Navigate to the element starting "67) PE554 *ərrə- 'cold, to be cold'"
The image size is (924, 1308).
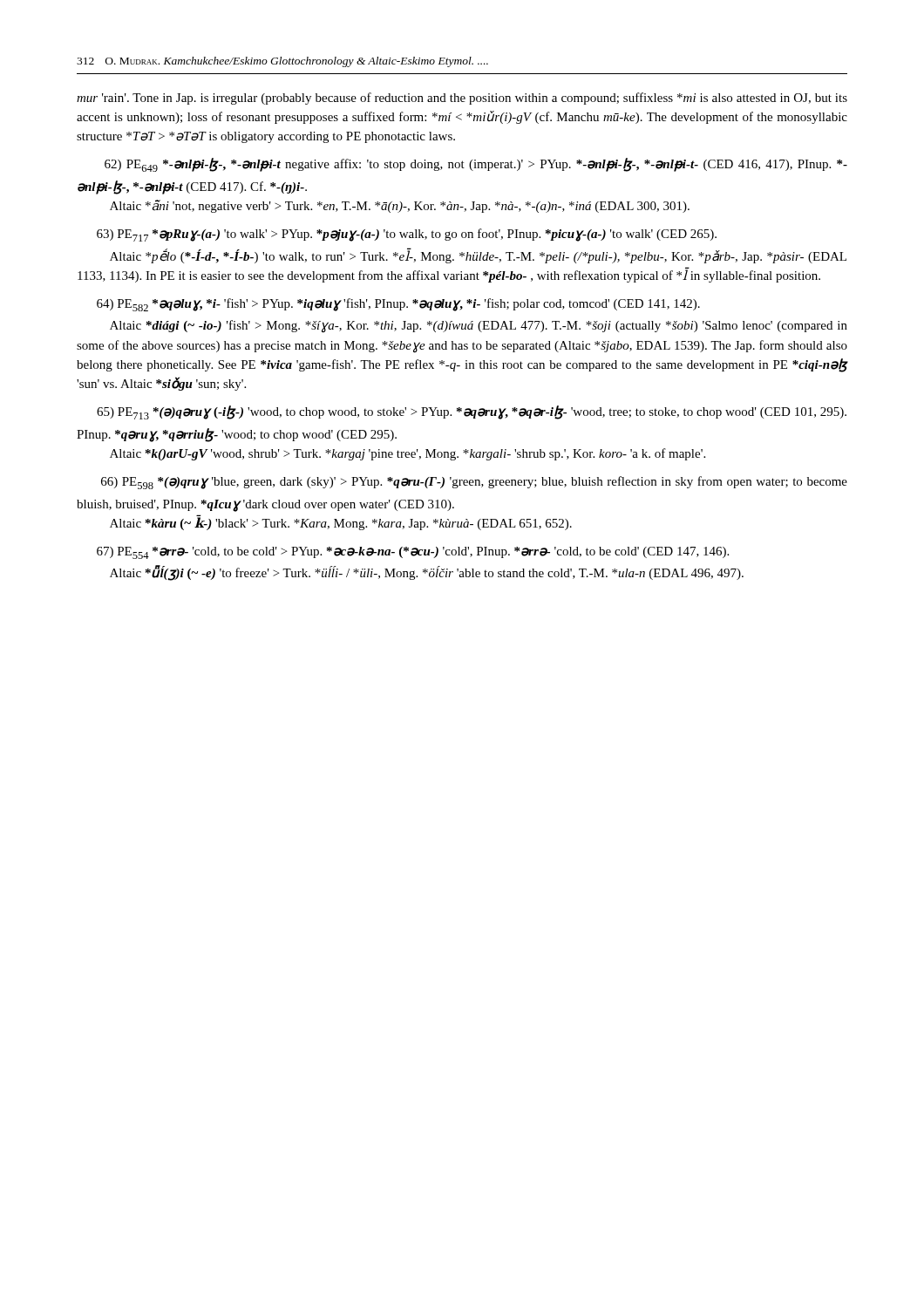click(462, 562)
